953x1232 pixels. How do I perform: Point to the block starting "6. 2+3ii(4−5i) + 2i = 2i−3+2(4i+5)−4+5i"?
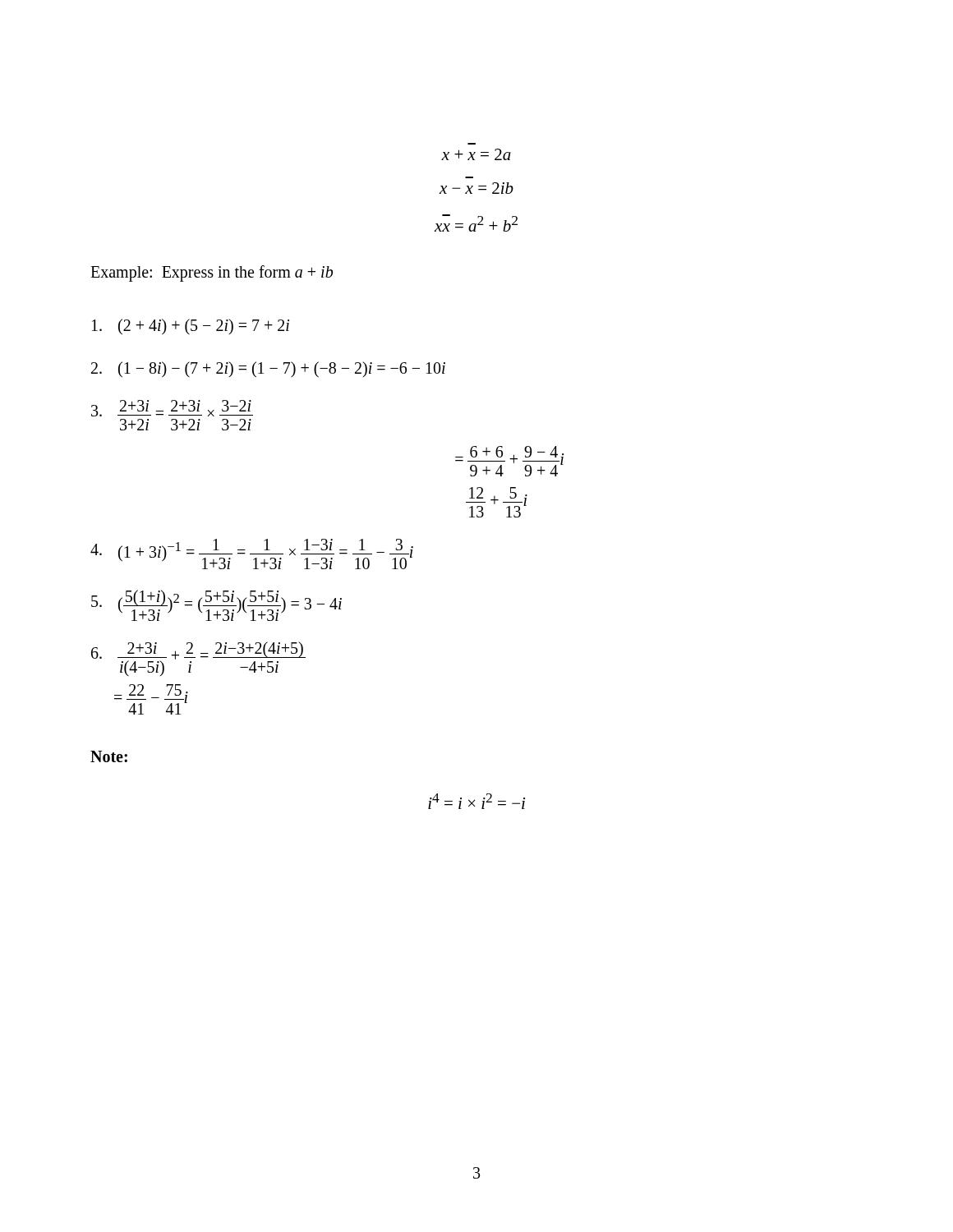click(198, 659)
